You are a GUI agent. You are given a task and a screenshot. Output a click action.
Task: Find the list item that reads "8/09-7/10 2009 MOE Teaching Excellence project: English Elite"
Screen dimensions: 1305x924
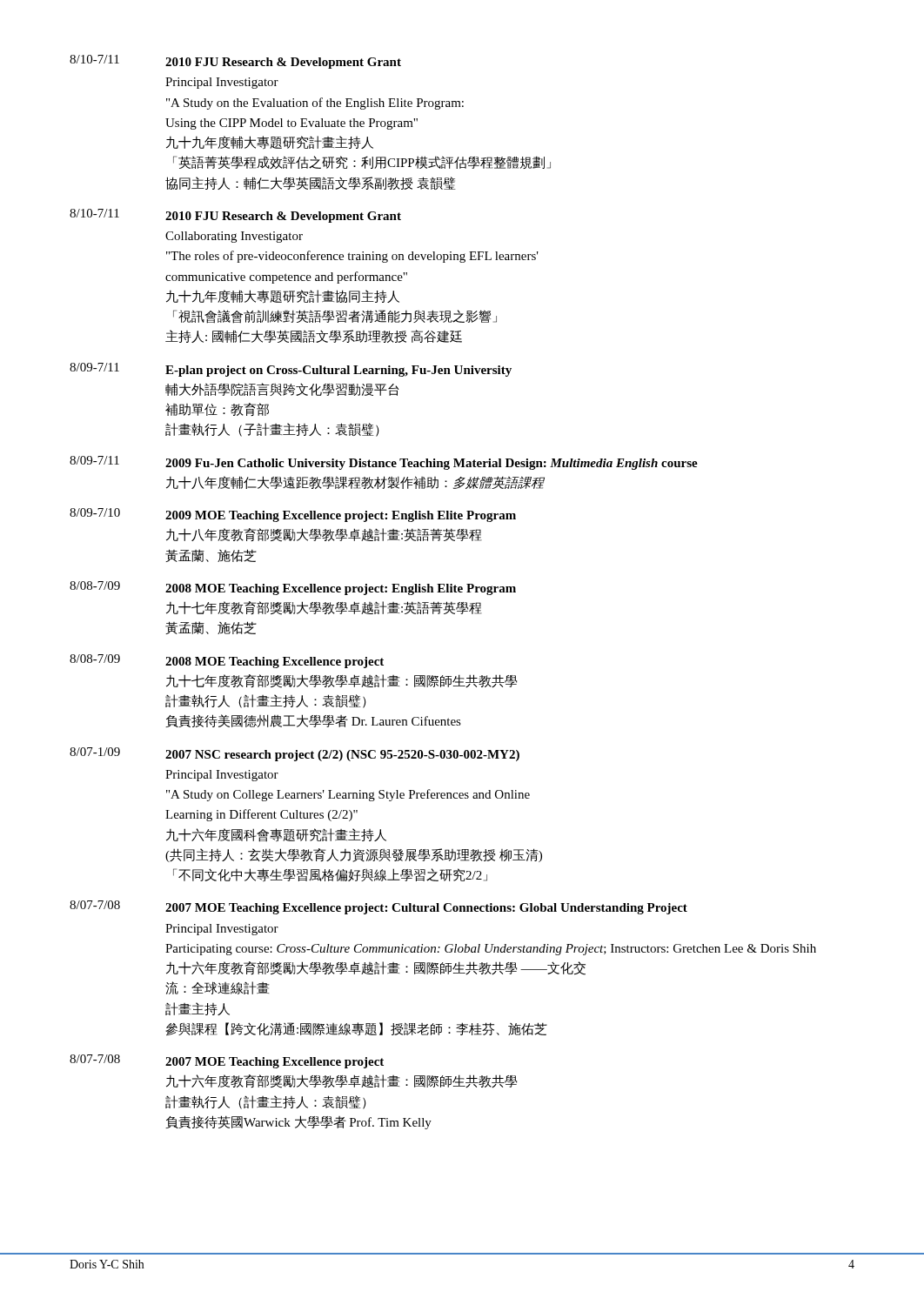(x=462, y=536)
